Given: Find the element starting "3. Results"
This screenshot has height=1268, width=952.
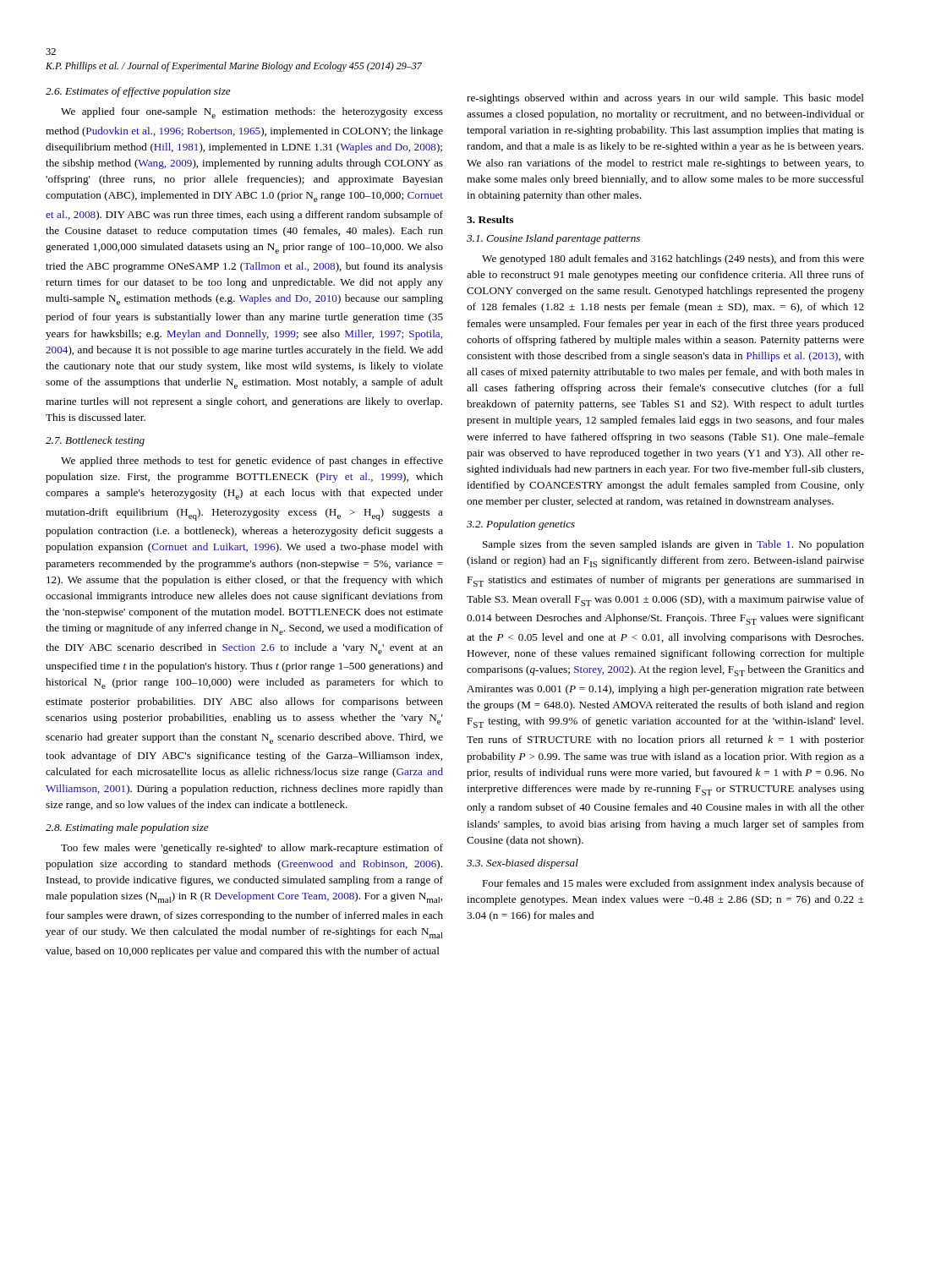Looking at the screenshot, I should (490, 219).
